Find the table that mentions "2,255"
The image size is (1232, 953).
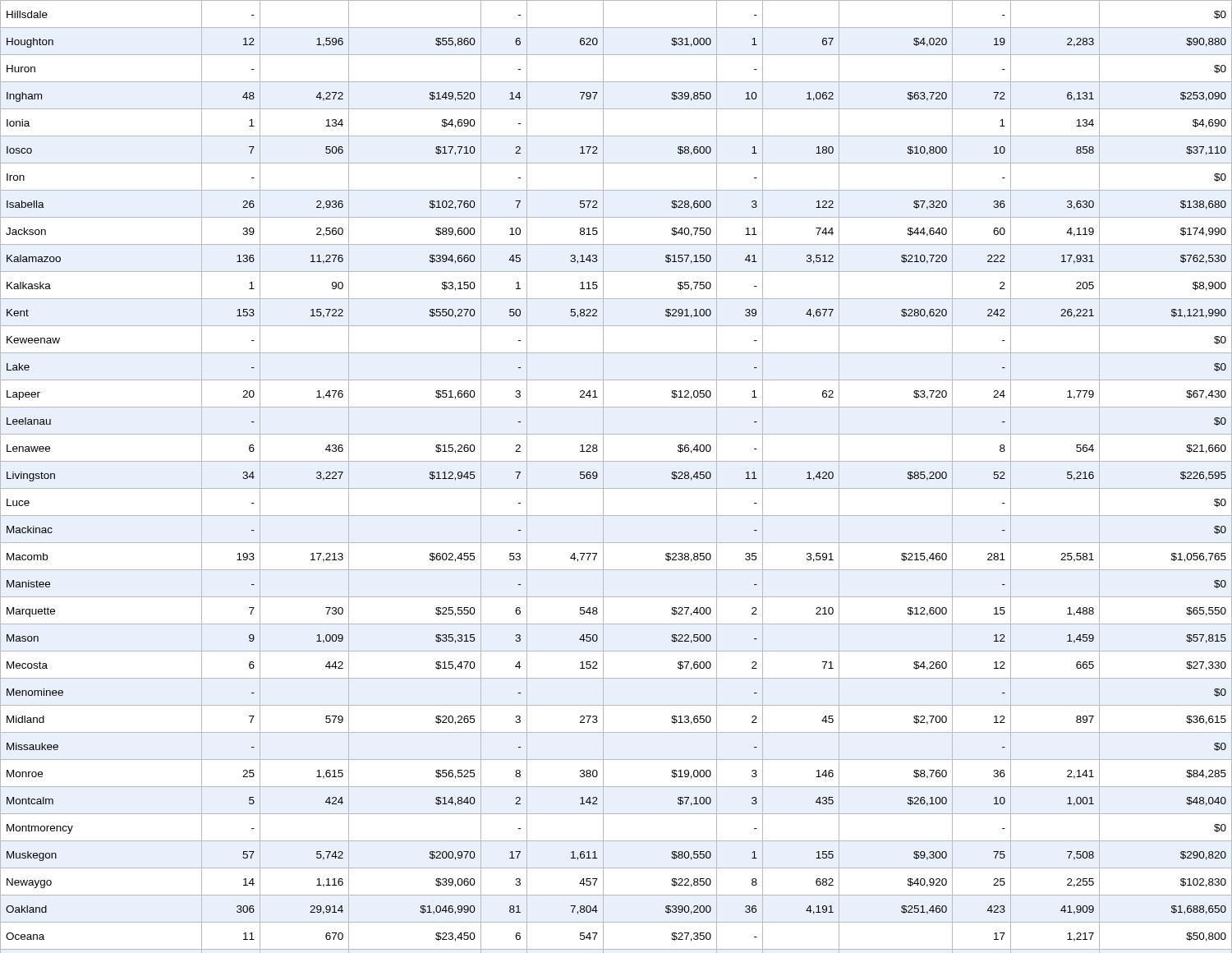point(616,476)
